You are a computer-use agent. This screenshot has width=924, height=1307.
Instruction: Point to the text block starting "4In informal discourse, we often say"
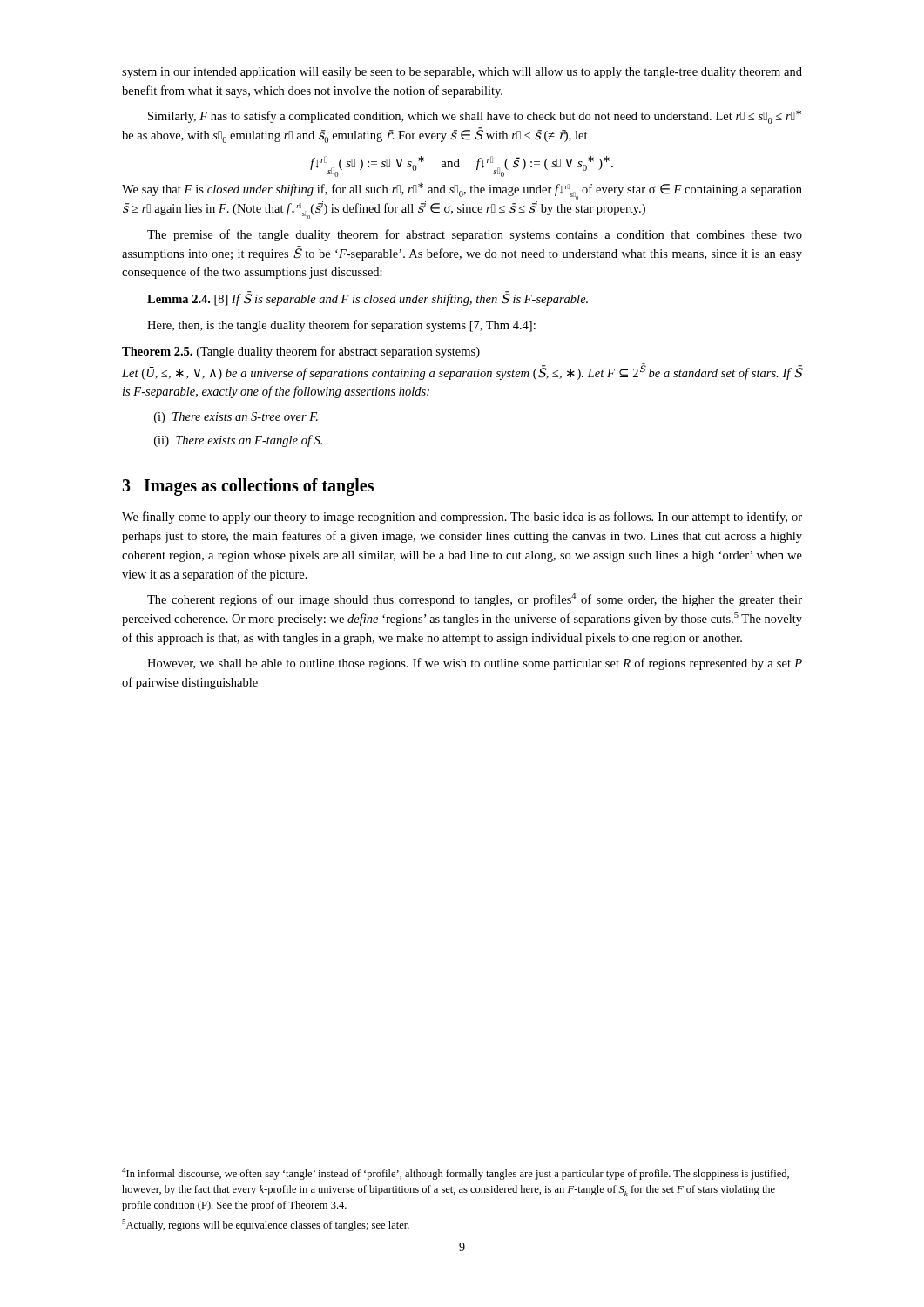click(456, 1188)
